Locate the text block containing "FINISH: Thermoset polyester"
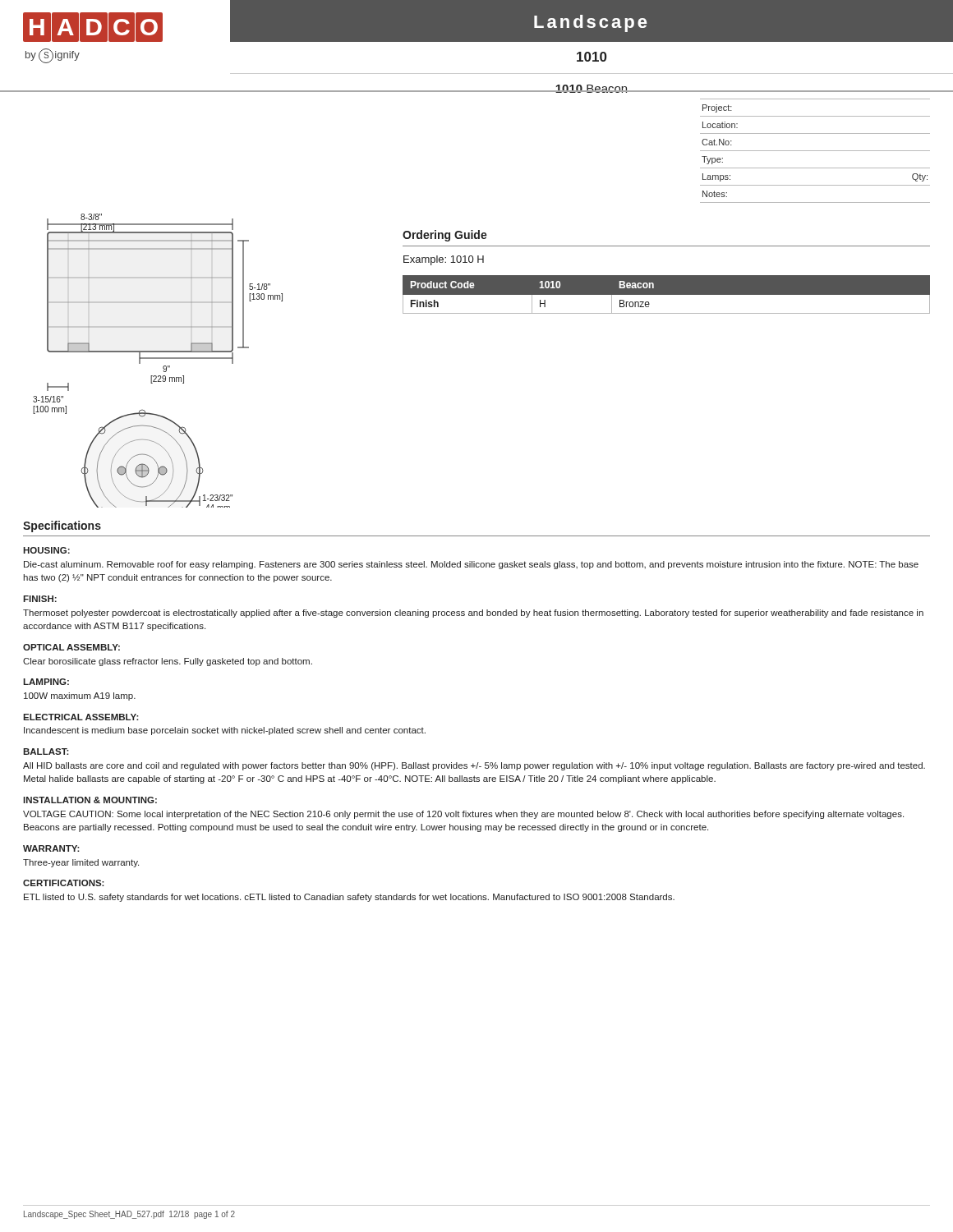Viewport: 953px width, 1232px height. [473, 612]
